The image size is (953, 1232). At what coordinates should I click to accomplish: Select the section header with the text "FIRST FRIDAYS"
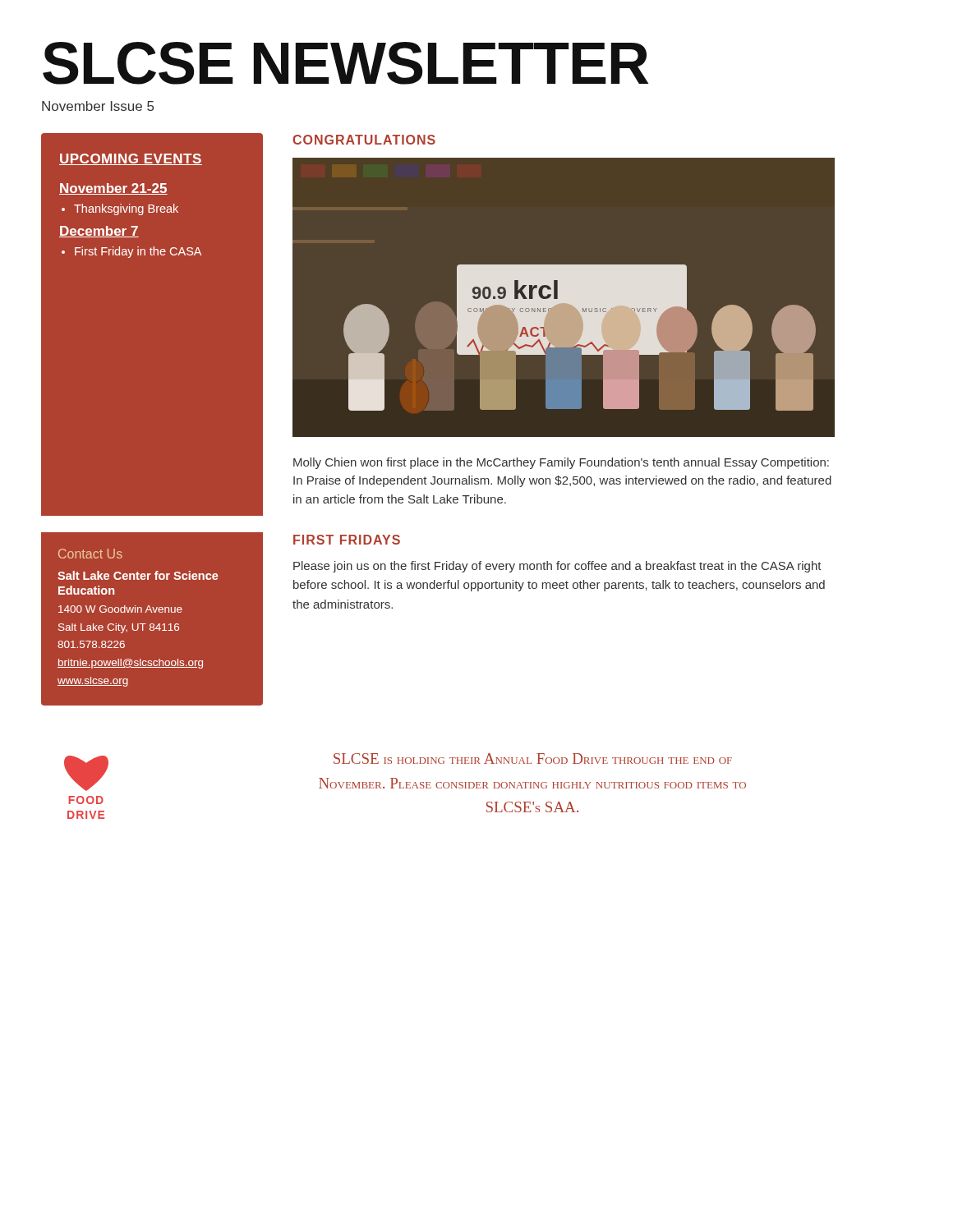coord(347,540)
